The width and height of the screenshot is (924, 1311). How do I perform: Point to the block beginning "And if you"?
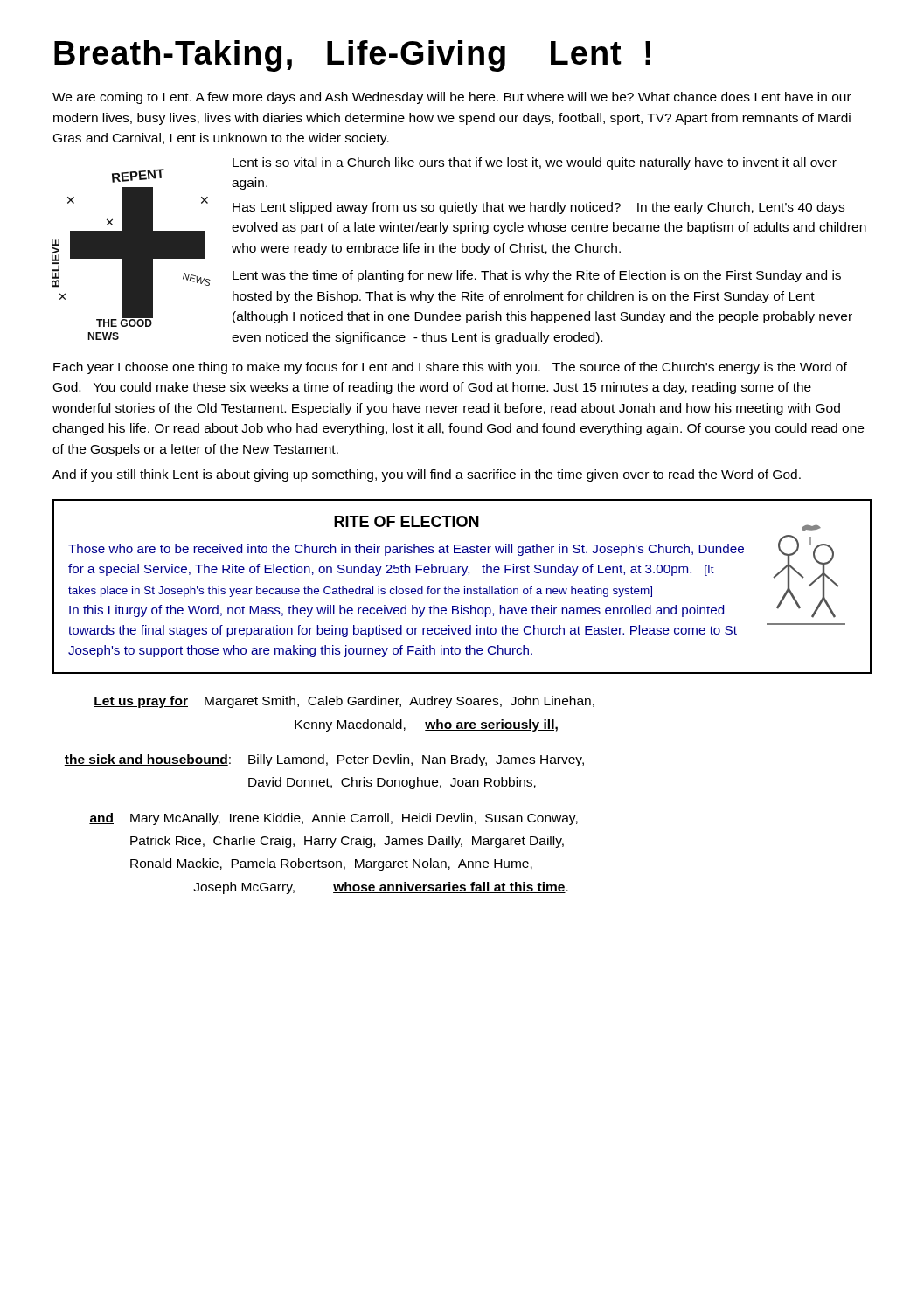coord(427,474)
